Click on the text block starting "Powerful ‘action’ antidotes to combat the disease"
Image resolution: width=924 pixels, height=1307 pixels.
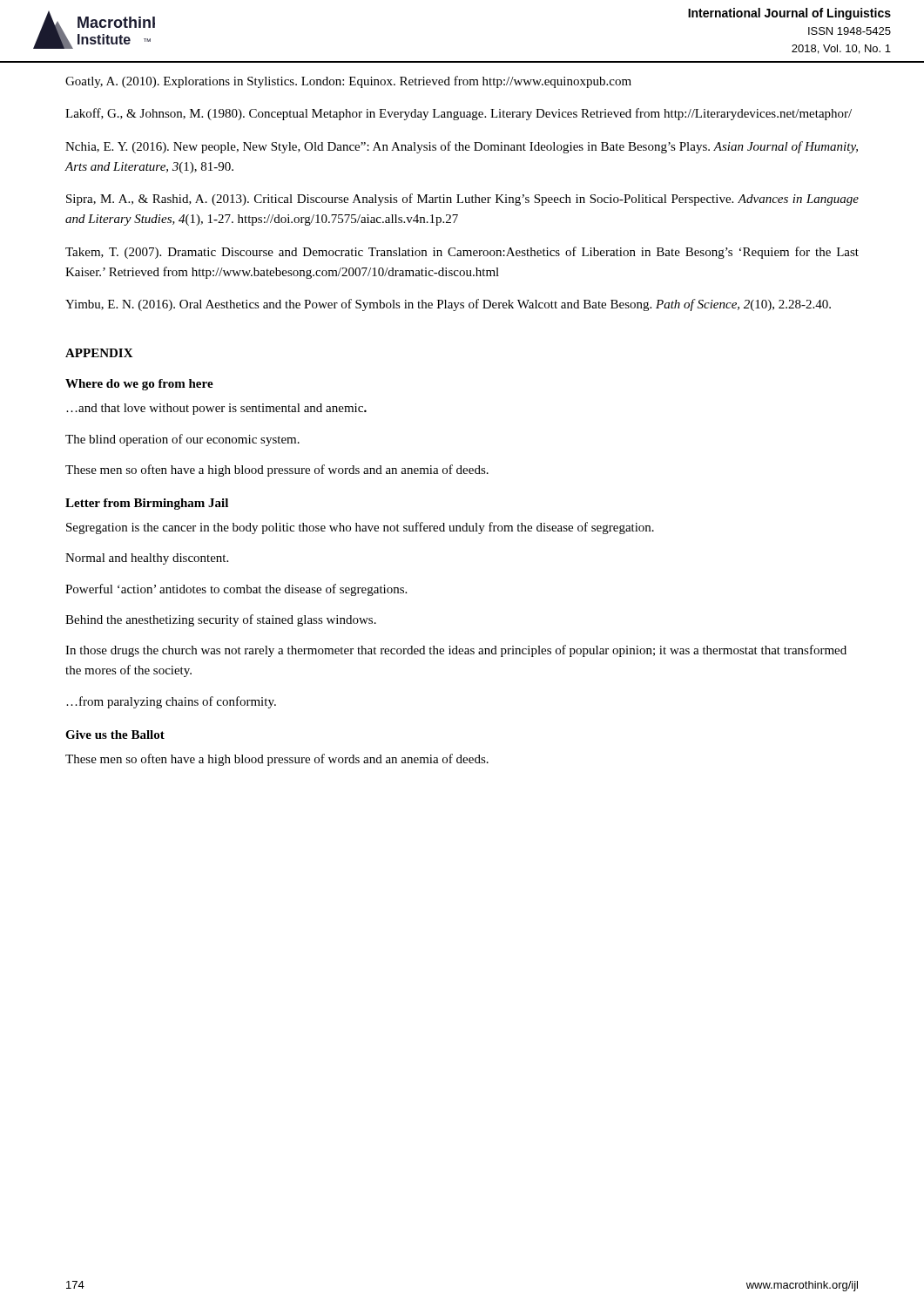pyautogui.click(x=237, y=589)
